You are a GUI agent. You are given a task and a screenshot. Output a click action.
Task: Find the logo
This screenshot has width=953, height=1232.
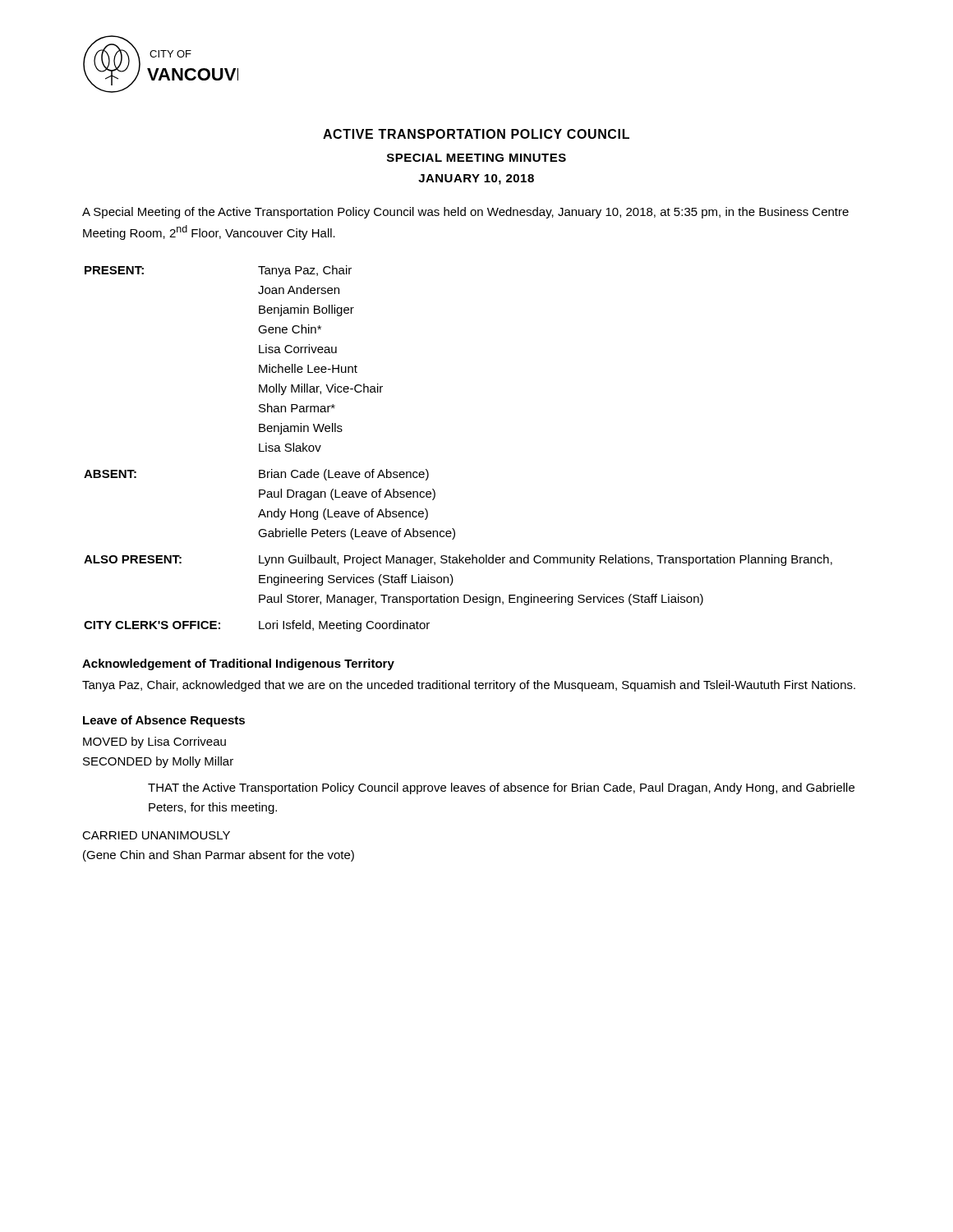click(476, 68)
